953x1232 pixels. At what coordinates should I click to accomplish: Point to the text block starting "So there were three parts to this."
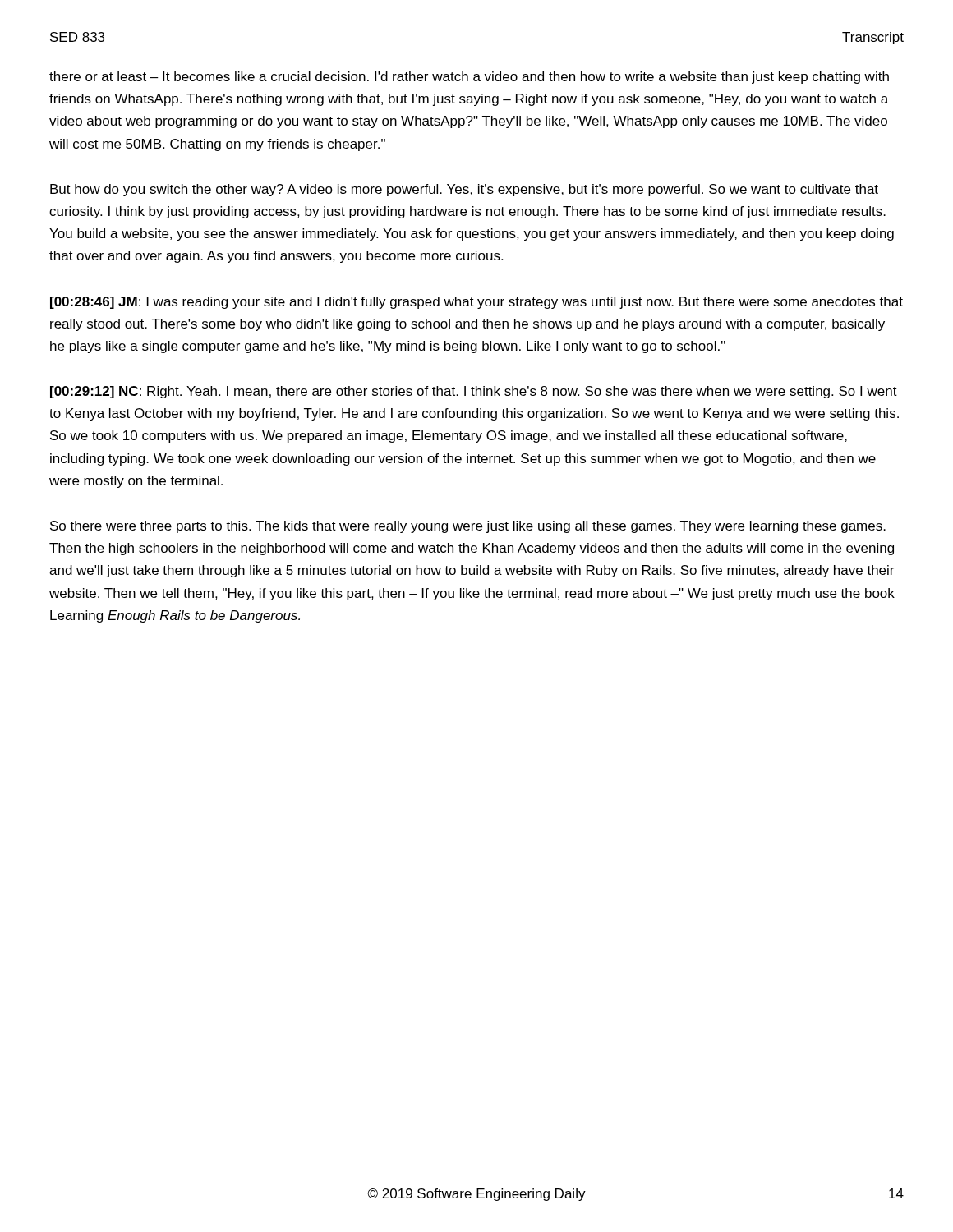(472, 571)
